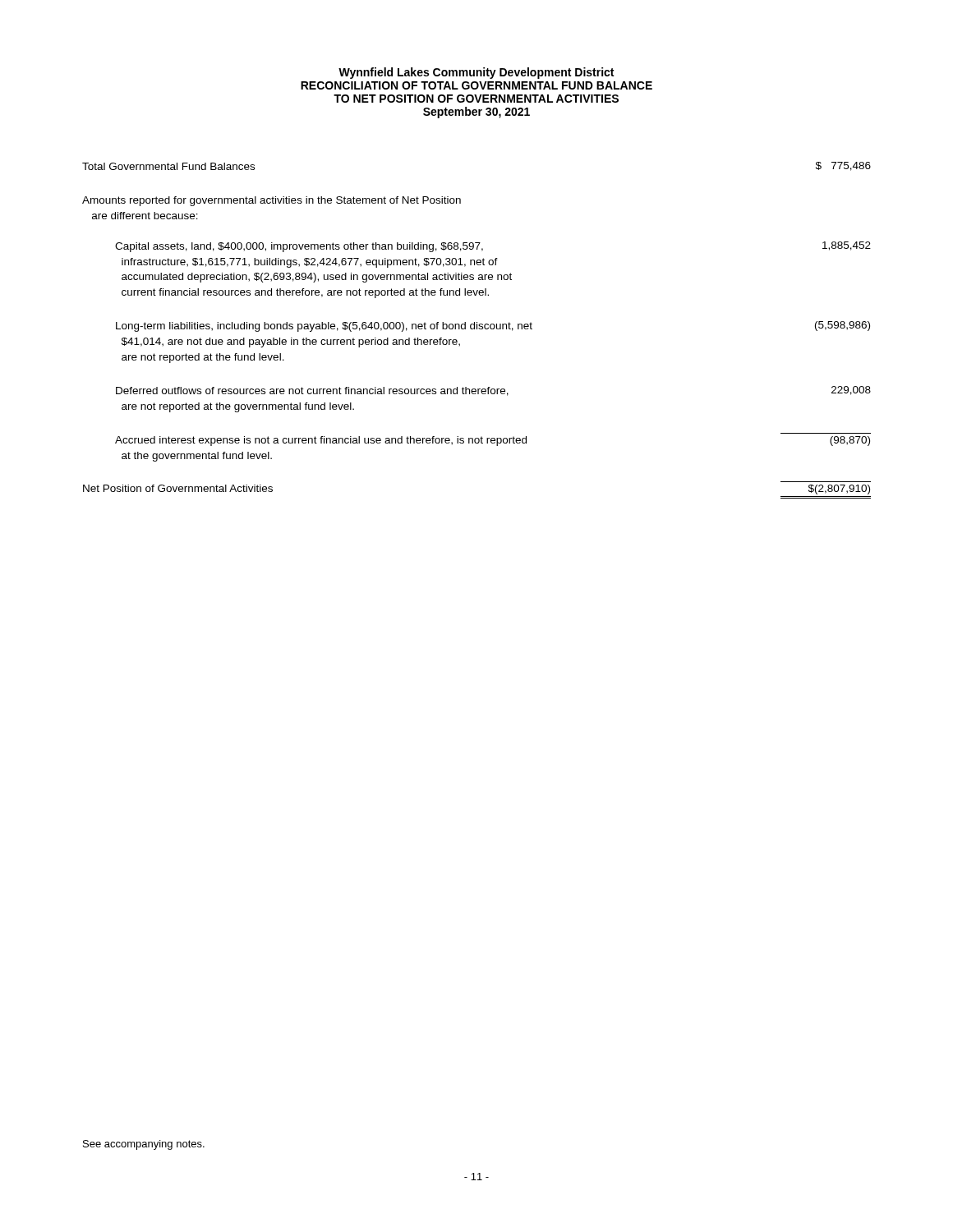Click on the title that reads "Wynnfield Lakes Community Development District RECONCILIATION OF TOTAL"
This screenshot has width=953, height=1232.
click(476, 92)
